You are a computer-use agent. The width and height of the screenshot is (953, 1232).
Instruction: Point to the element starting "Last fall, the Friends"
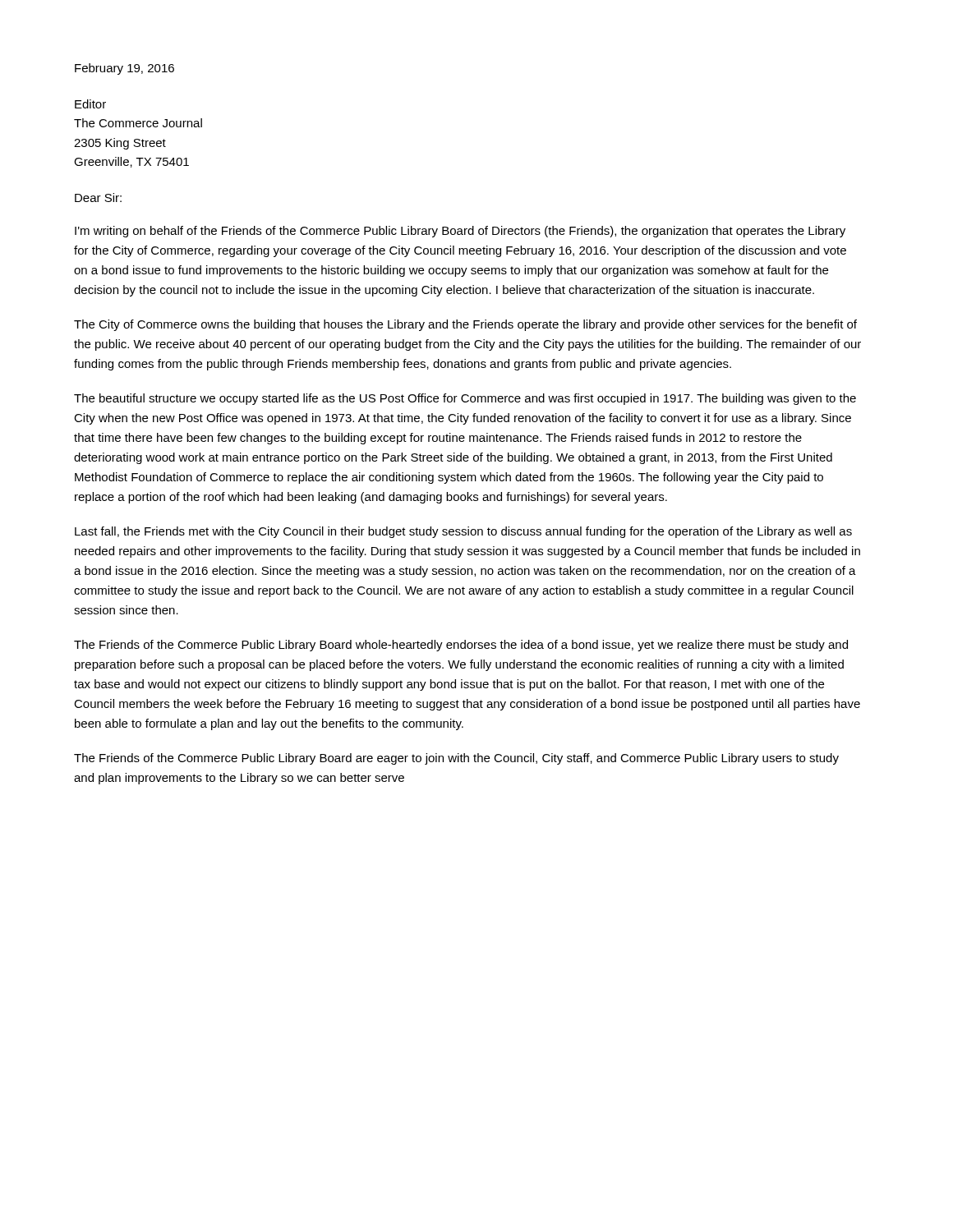coord(467,570)
